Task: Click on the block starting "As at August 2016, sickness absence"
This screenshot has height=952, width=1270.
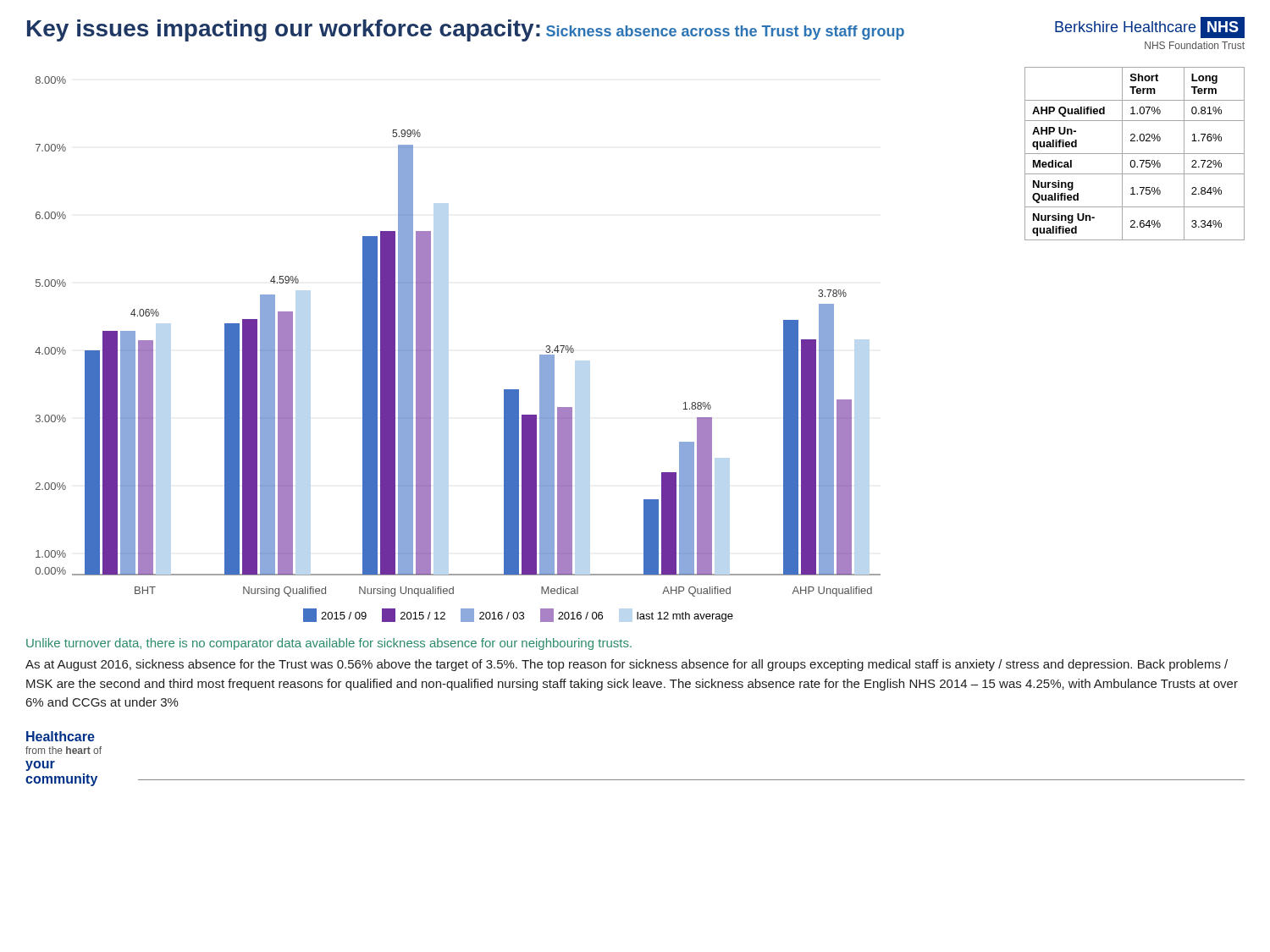Action: (632, 683)
